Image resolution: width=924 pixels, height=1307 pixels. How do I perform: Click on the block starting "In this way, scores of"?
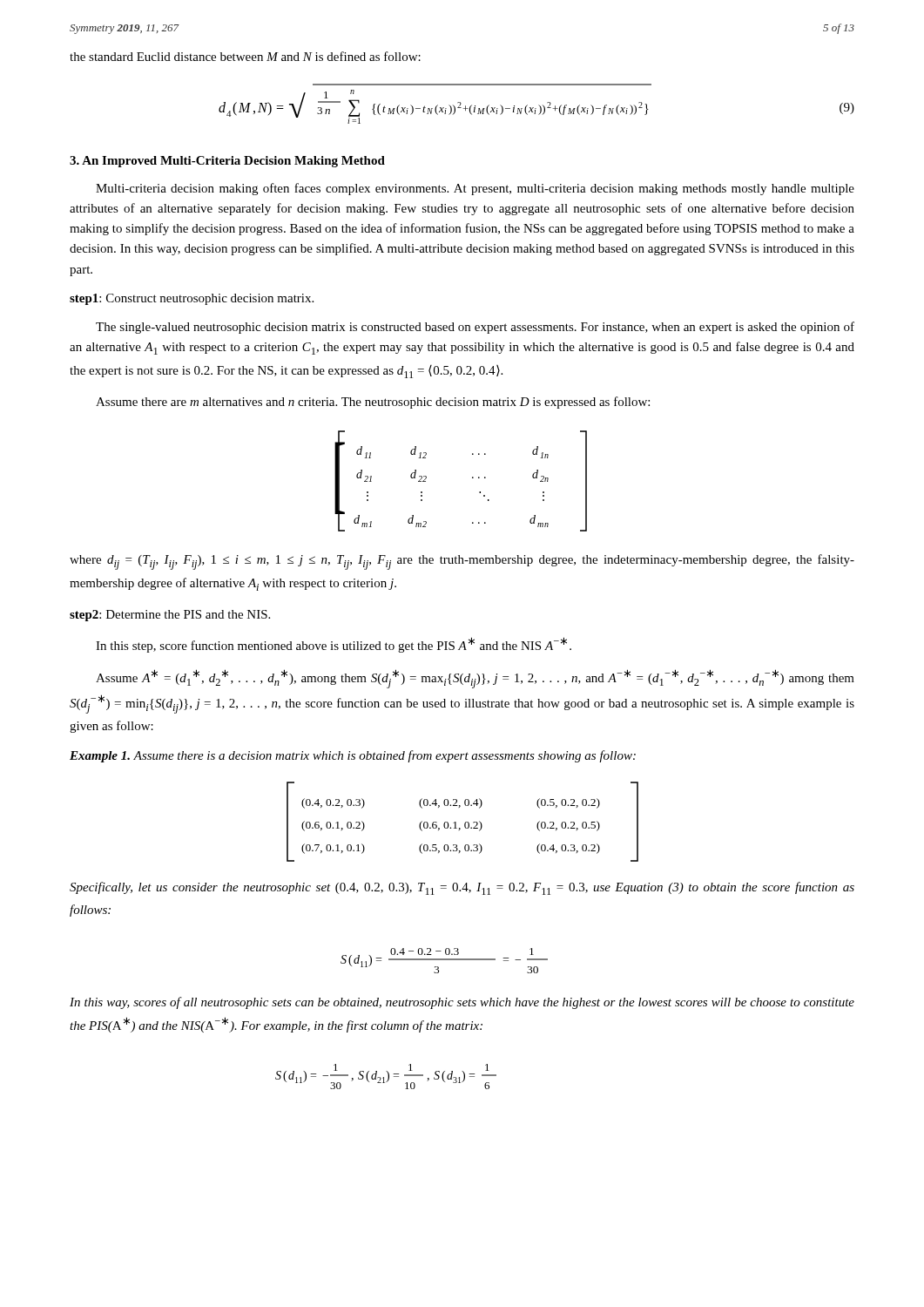click(462, 1014)
